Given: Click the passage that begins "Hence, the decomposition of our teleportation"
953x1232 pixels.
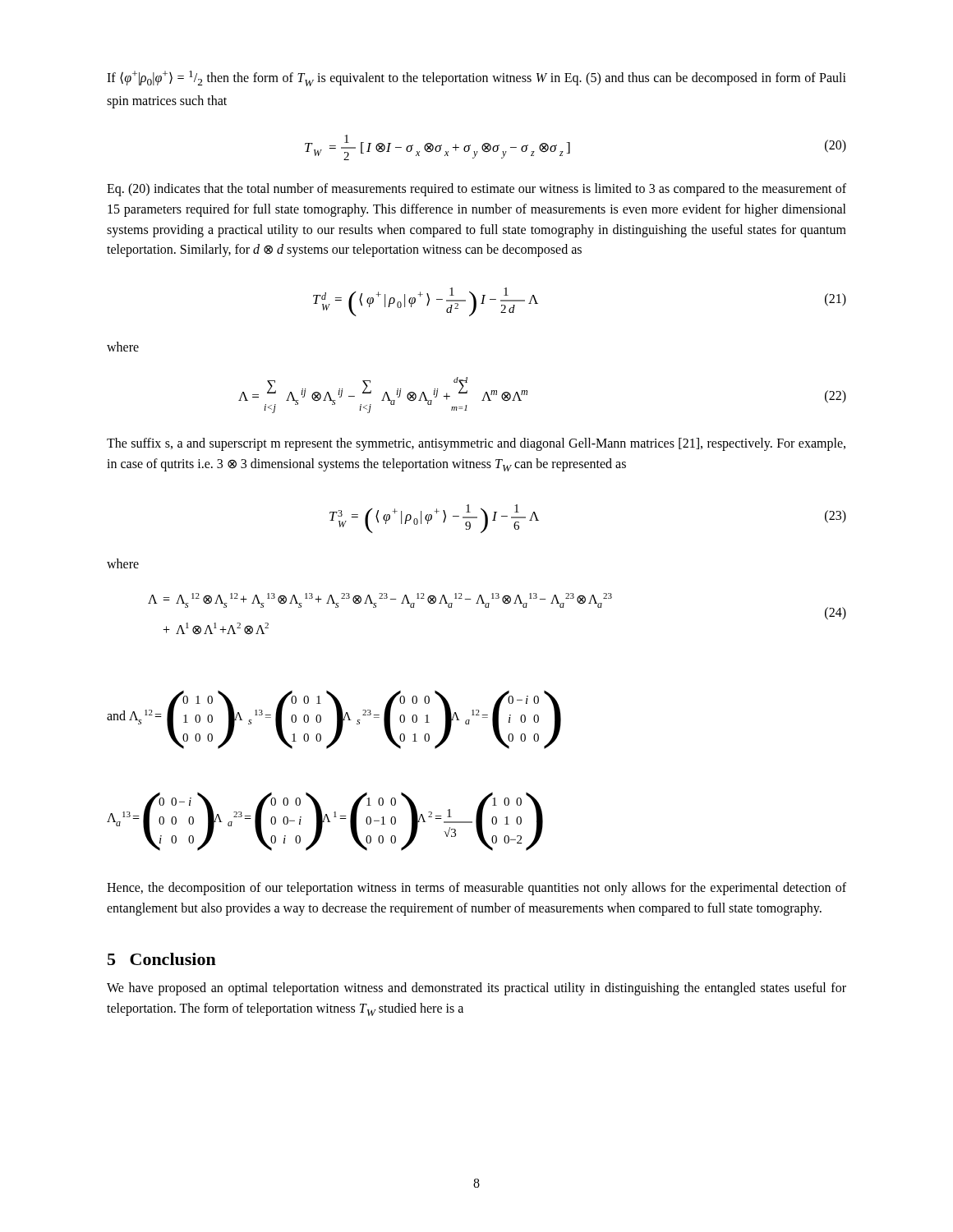Looking at the screenshot, I should point(476,898).
